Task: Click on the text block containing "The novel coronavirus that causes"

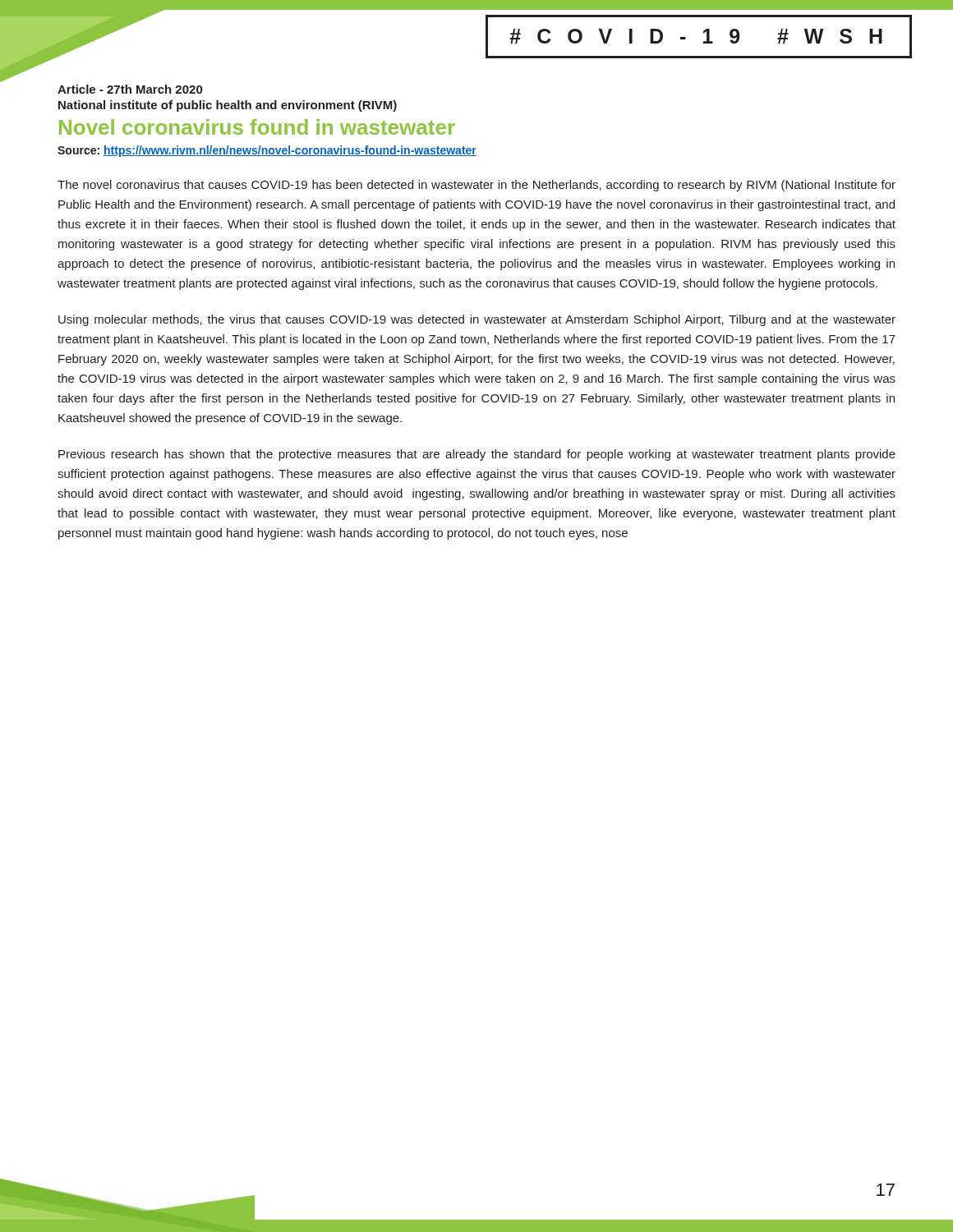Action: point(476,234)
